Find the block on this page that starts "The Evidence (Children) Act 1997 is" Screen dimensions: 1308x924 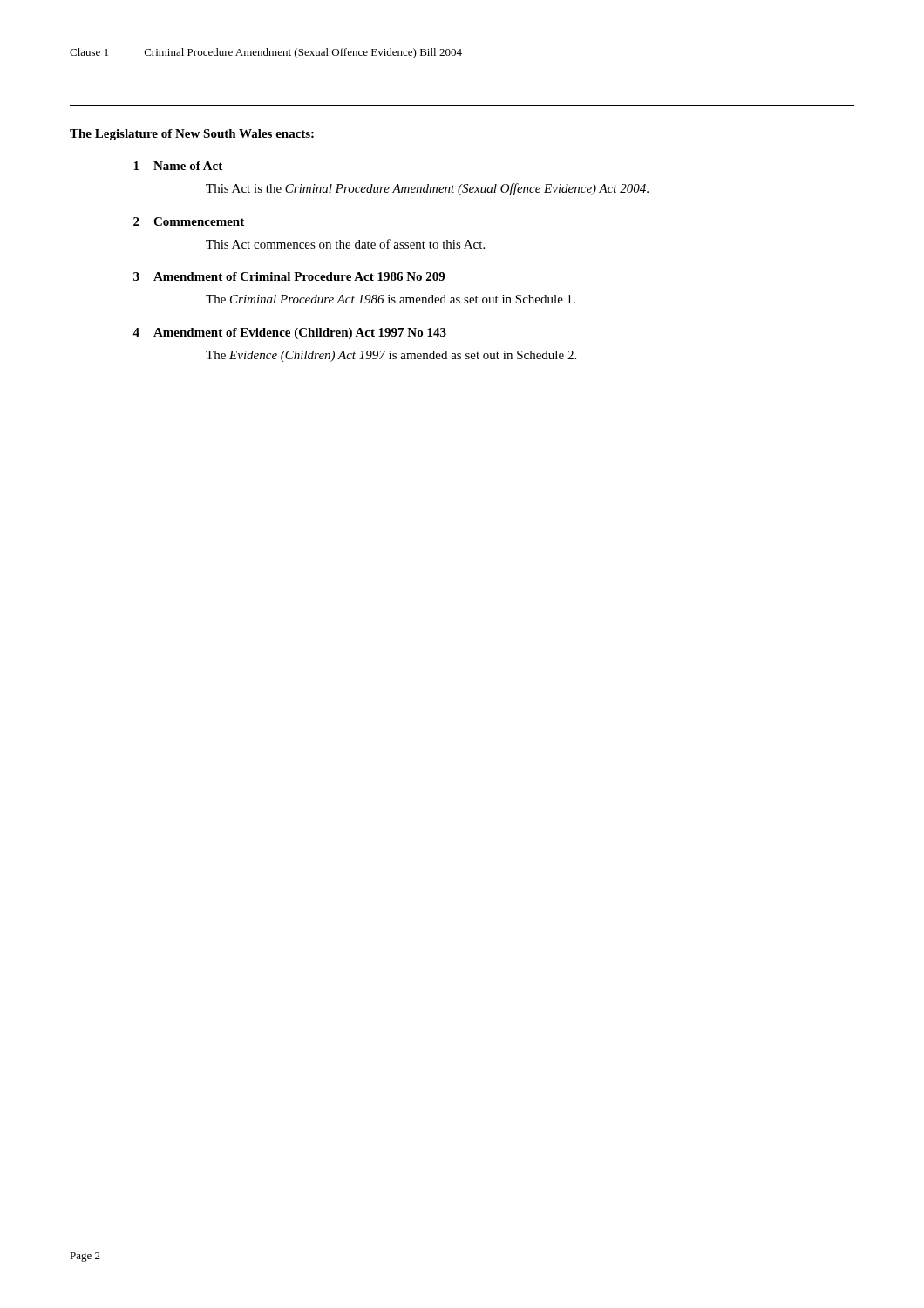(391, 354)
